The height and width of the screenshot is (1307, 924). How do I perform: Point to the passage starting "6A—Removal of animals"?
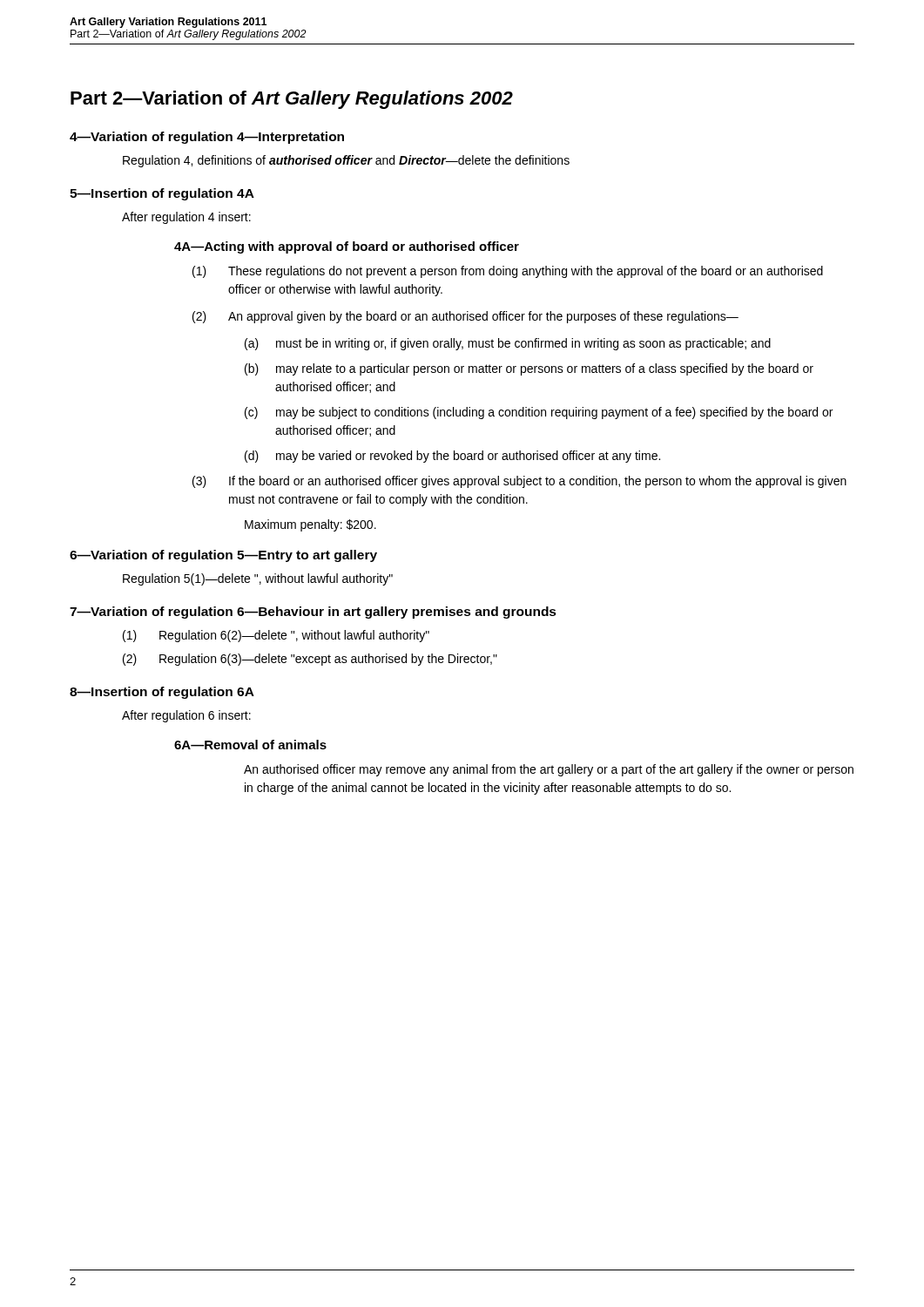(250, 745)
